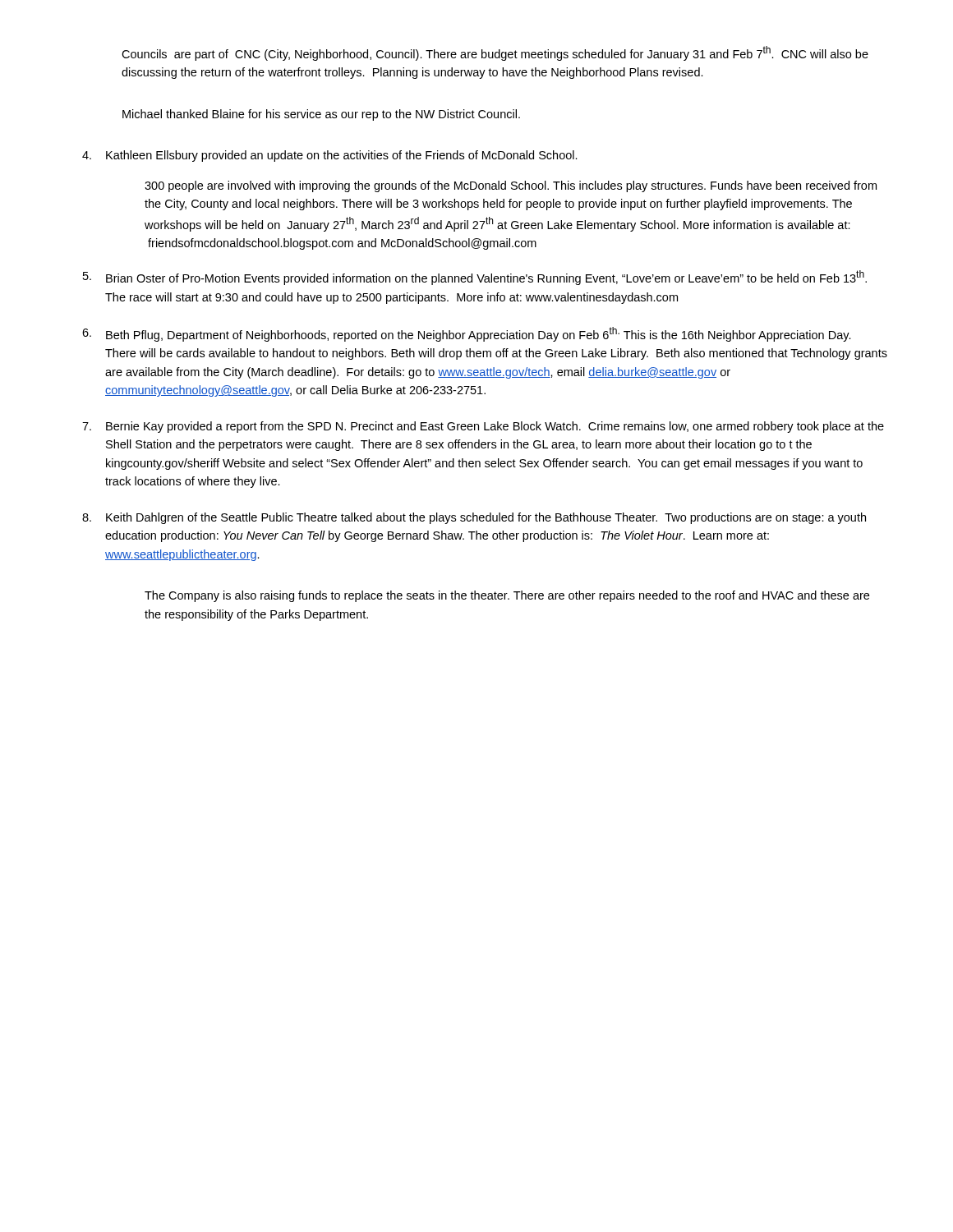This screenshot has height=1232, width=953.
Task: Click on the list item with the text "6. Beth Pflug, Department of Neighborhoods, reported"
Action: pos(485,362)
